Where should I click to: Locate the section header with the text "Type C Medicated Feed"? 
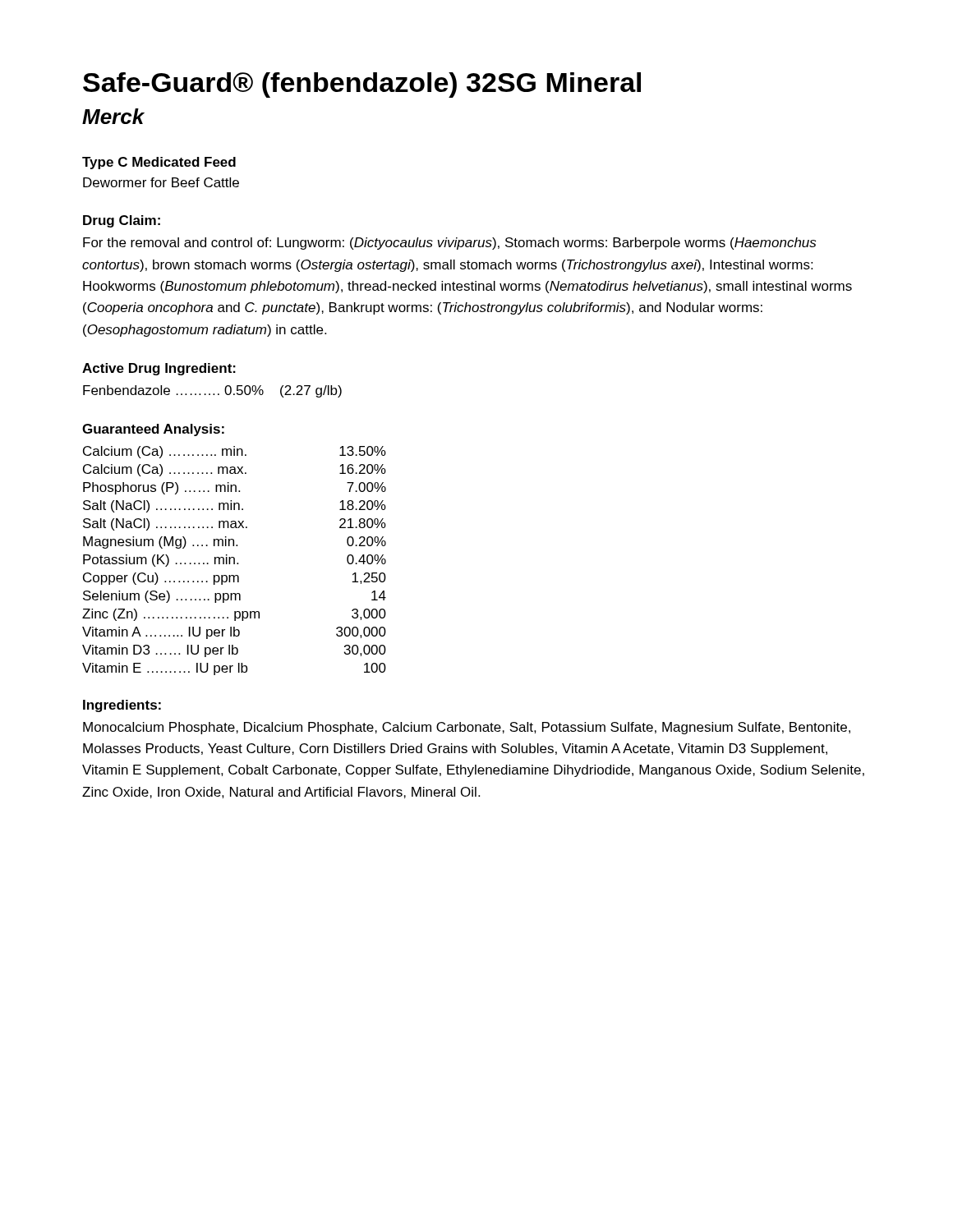[x=159, y=162]
